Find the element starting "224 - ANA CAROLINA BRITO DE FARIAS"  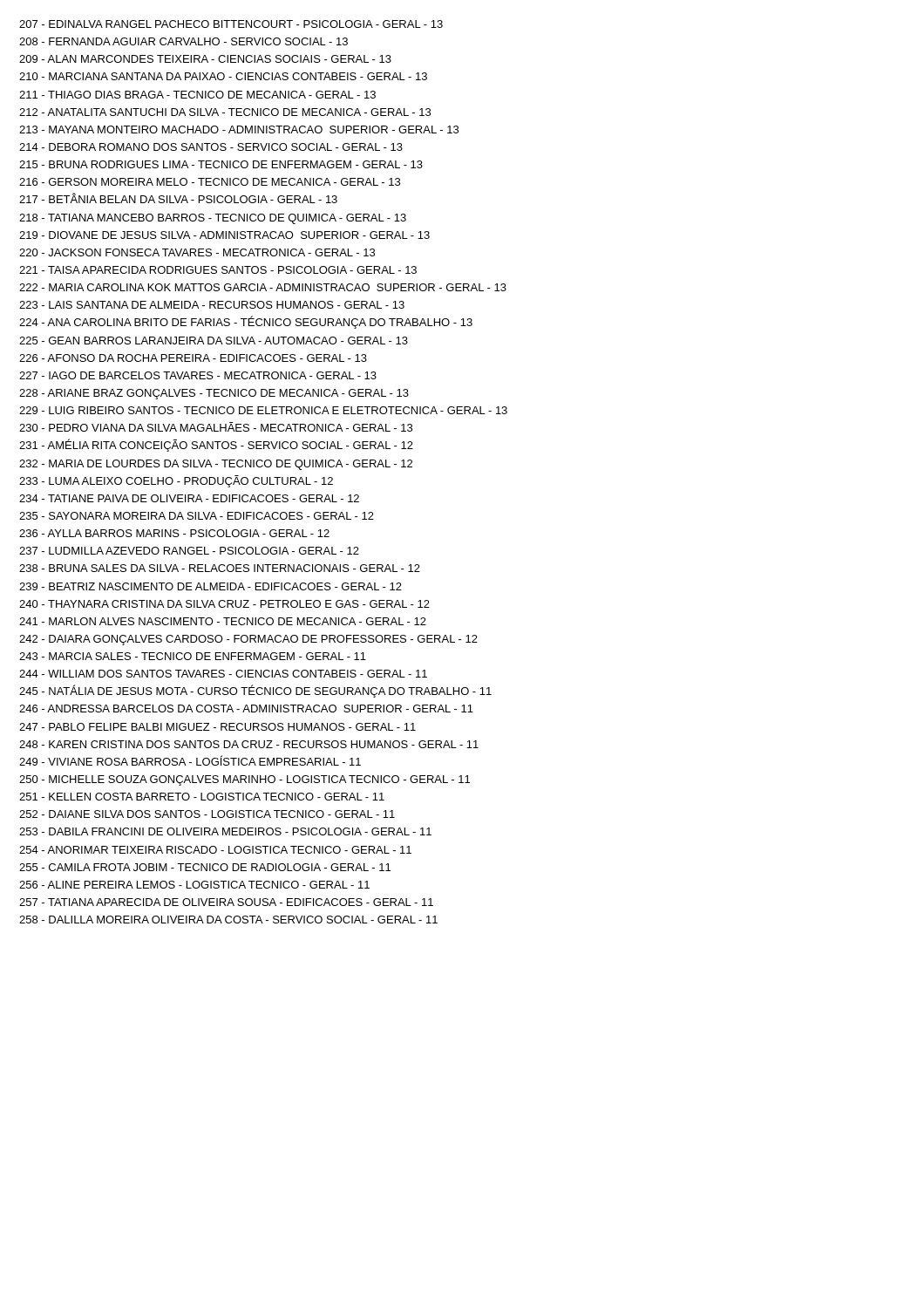(x=246, y=323)
